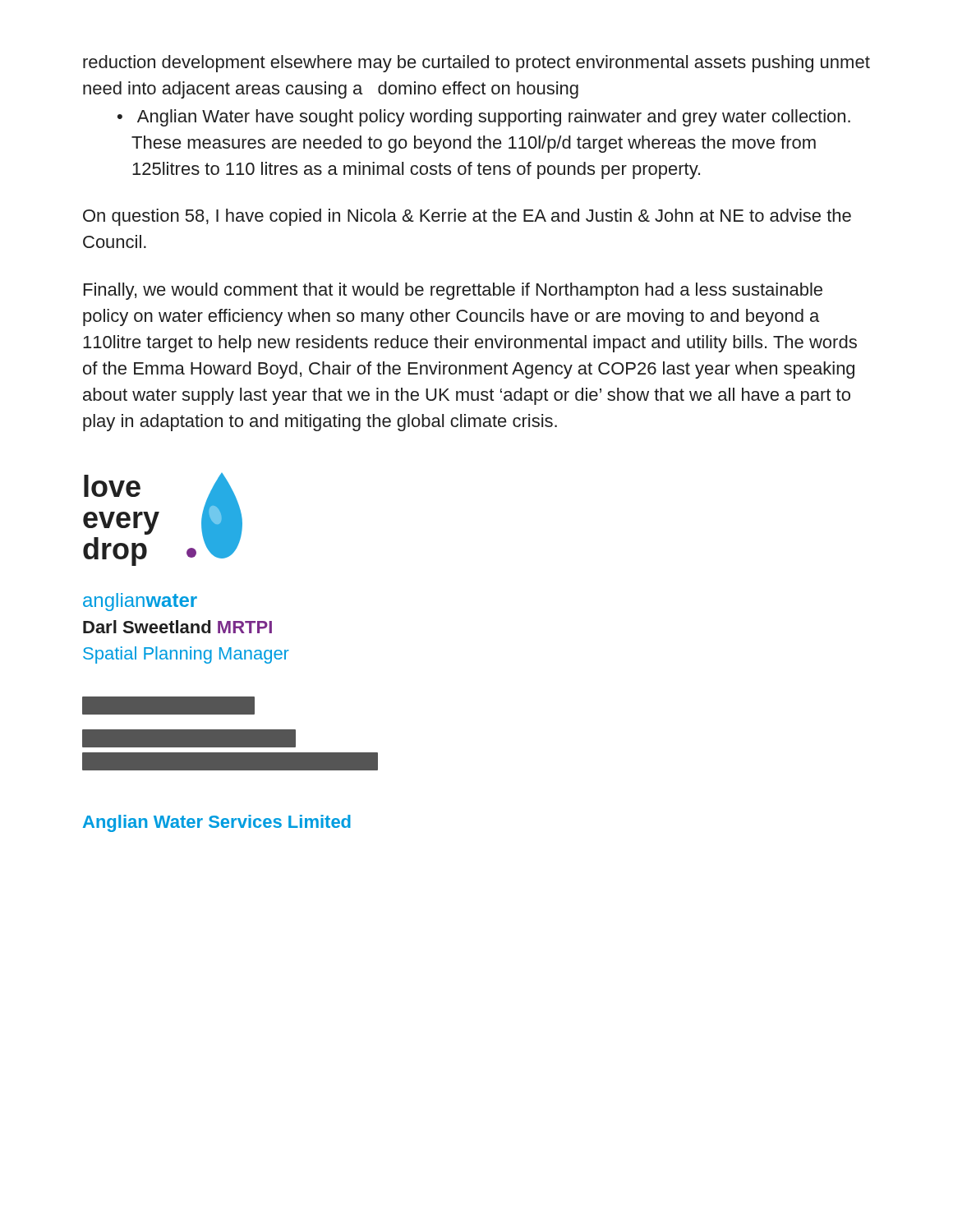The height and width of the screenshot is (1232, 953).
Task: Point to the block beginning "On question 58, I have copied in Nicola"
Action: [x=467, y=229]
